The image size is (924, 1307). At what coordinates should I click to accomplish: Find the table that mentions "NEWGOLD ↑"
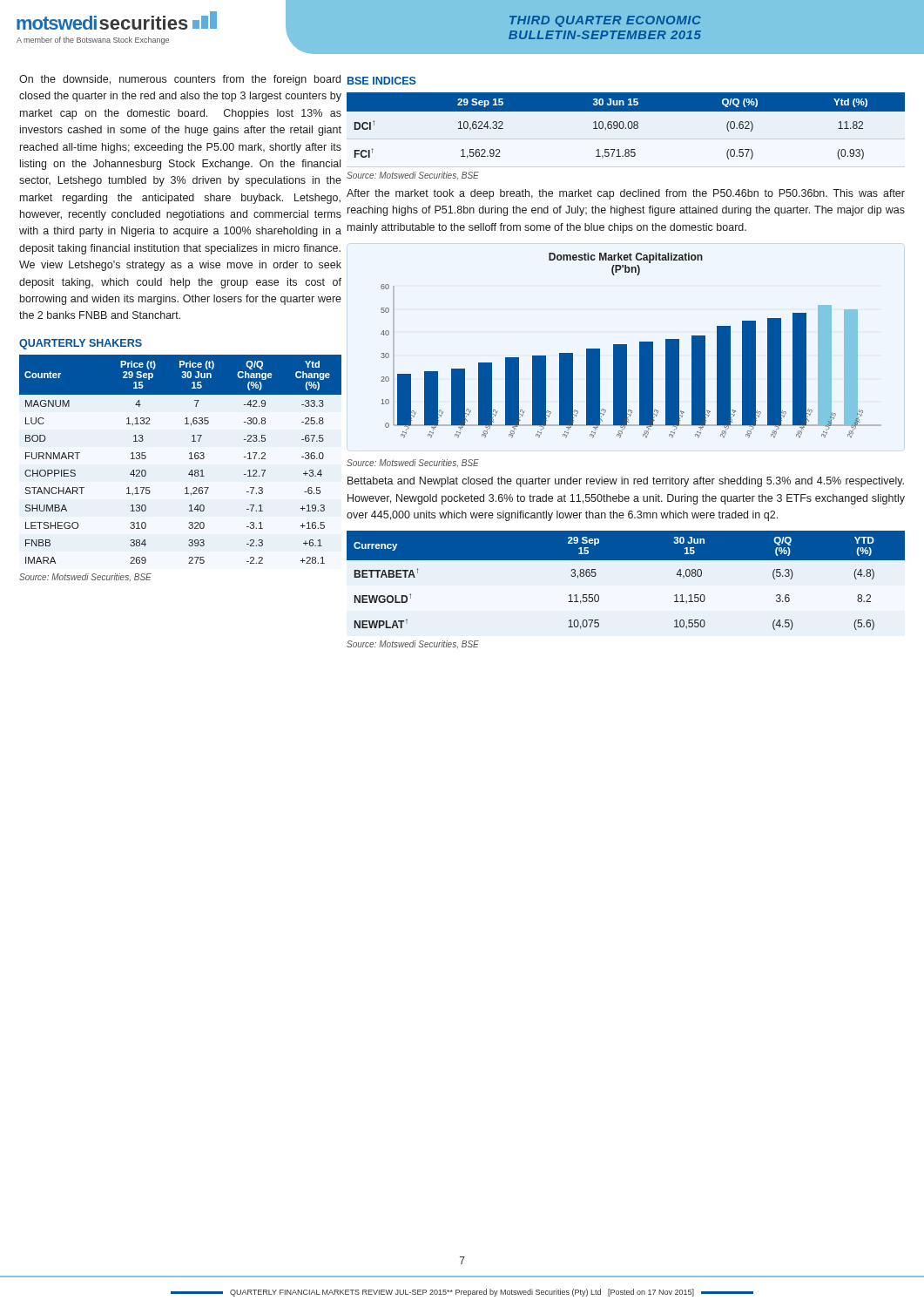pyautogui.click(x=626, y=590)
